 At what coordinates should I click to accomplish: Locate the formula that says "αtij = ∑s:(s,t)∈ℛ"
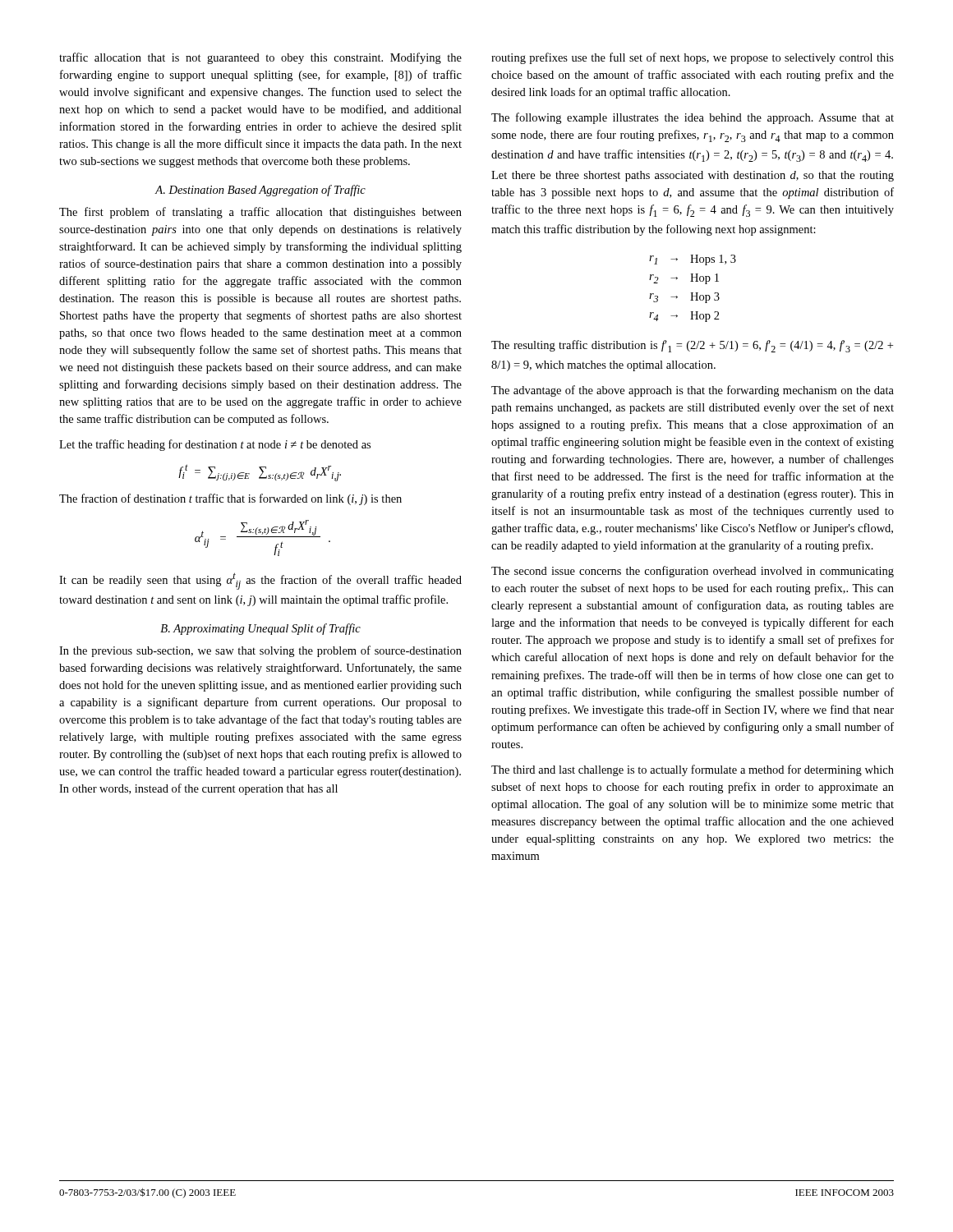[x=260, y=538]
